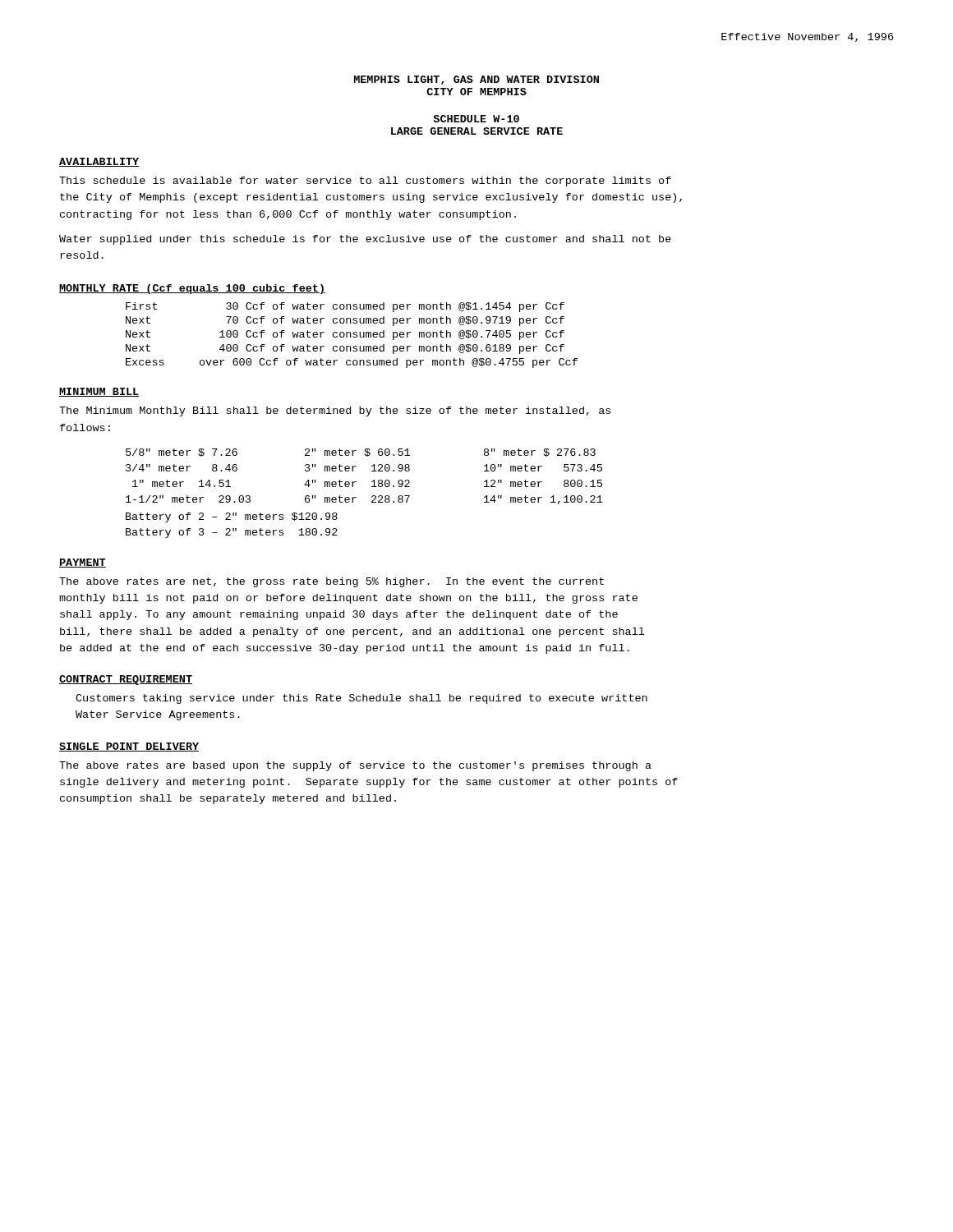The width and height of the screenshot is (953, 1232).
Task: Find the text starting "SCHEDULE W-10 LARGE GENERAL"
Action: (476, 126)
